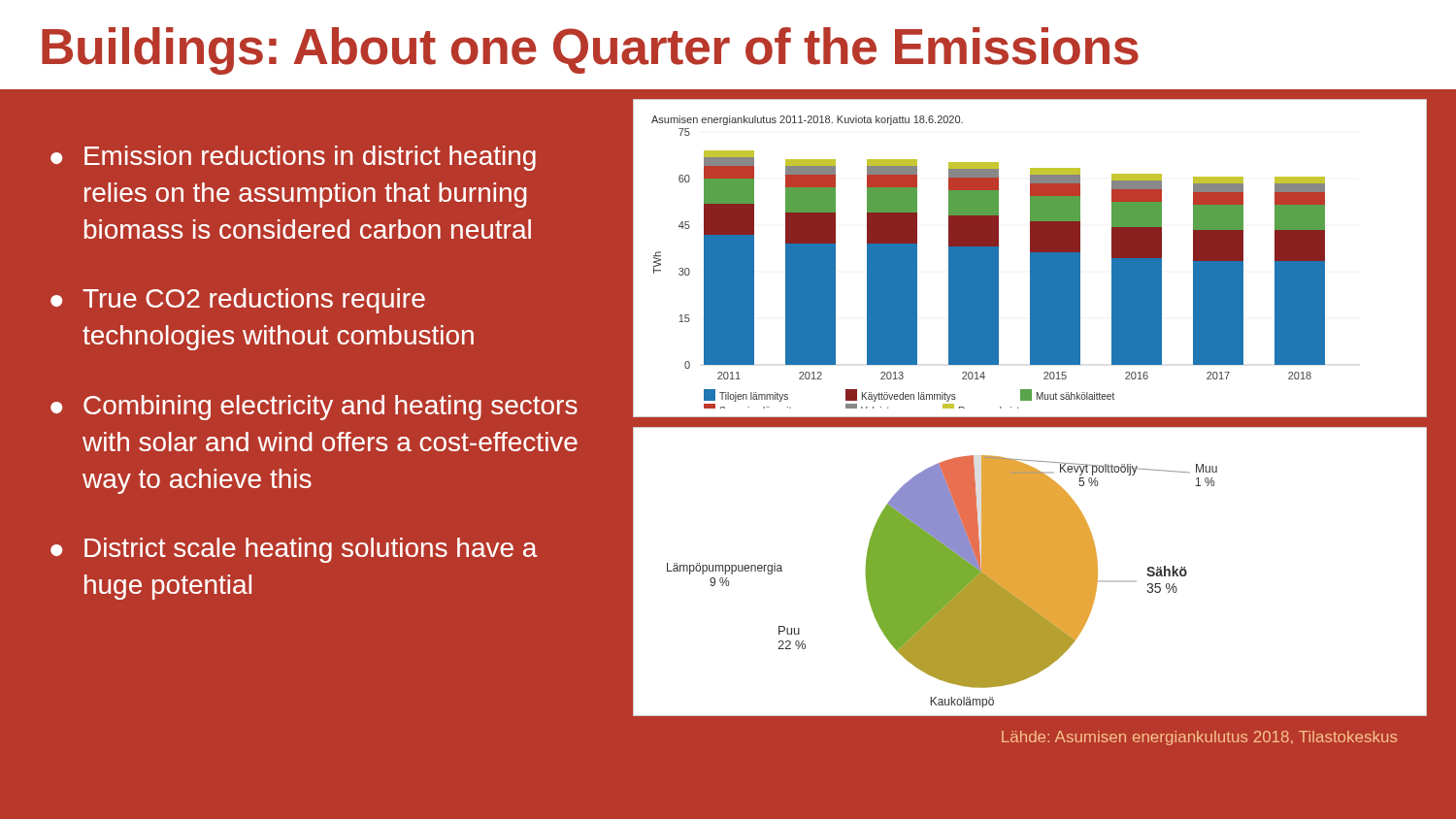Select the caption that reads "Lähde: Asumisen energiankulutus 2018, Tilastokeskus"
Image resolution: width=1456 pixels, height=819 pixels.
point(1199,737)
